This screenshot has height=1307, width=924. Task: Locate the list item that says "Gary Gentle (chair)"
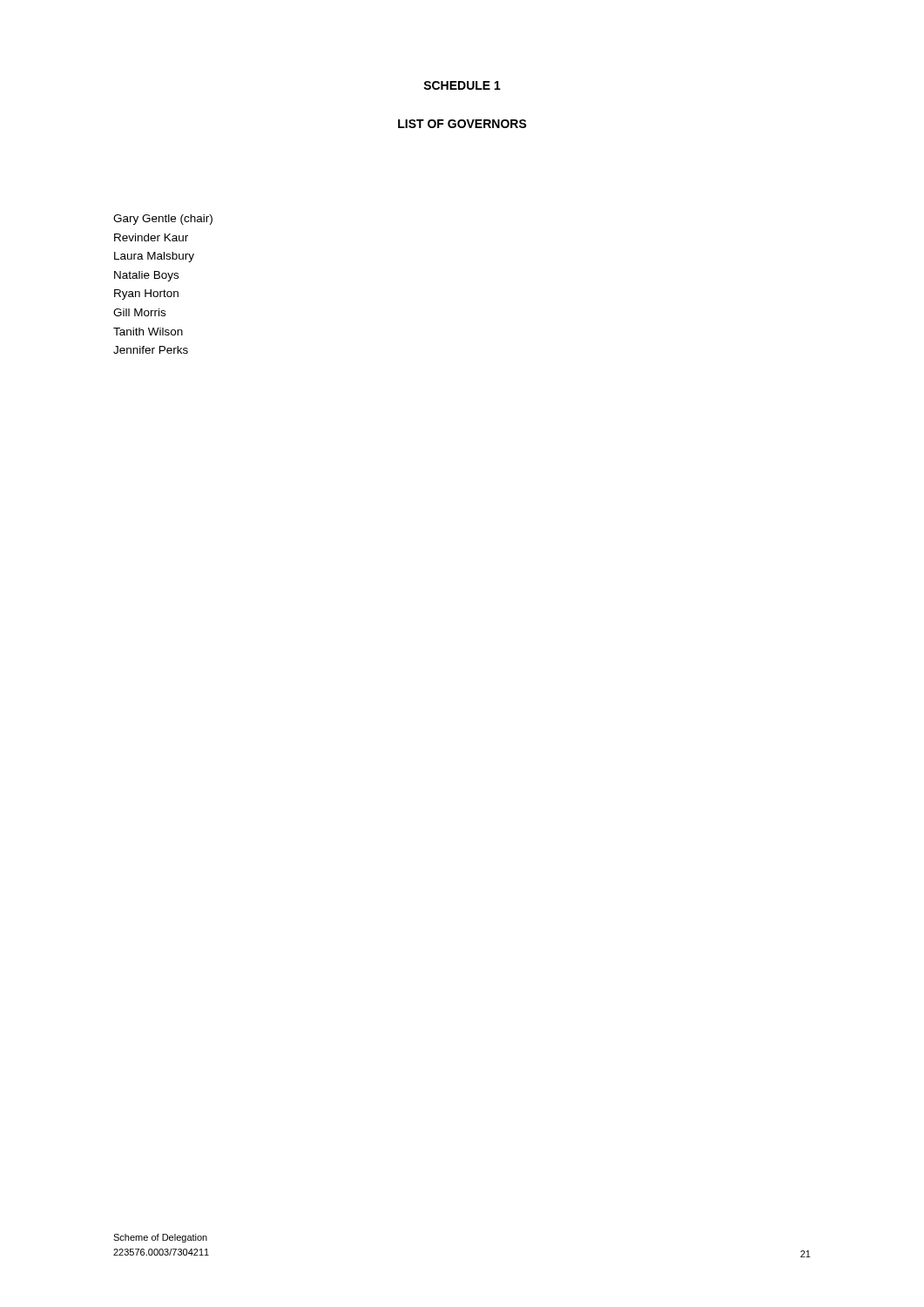click(163, 218)
